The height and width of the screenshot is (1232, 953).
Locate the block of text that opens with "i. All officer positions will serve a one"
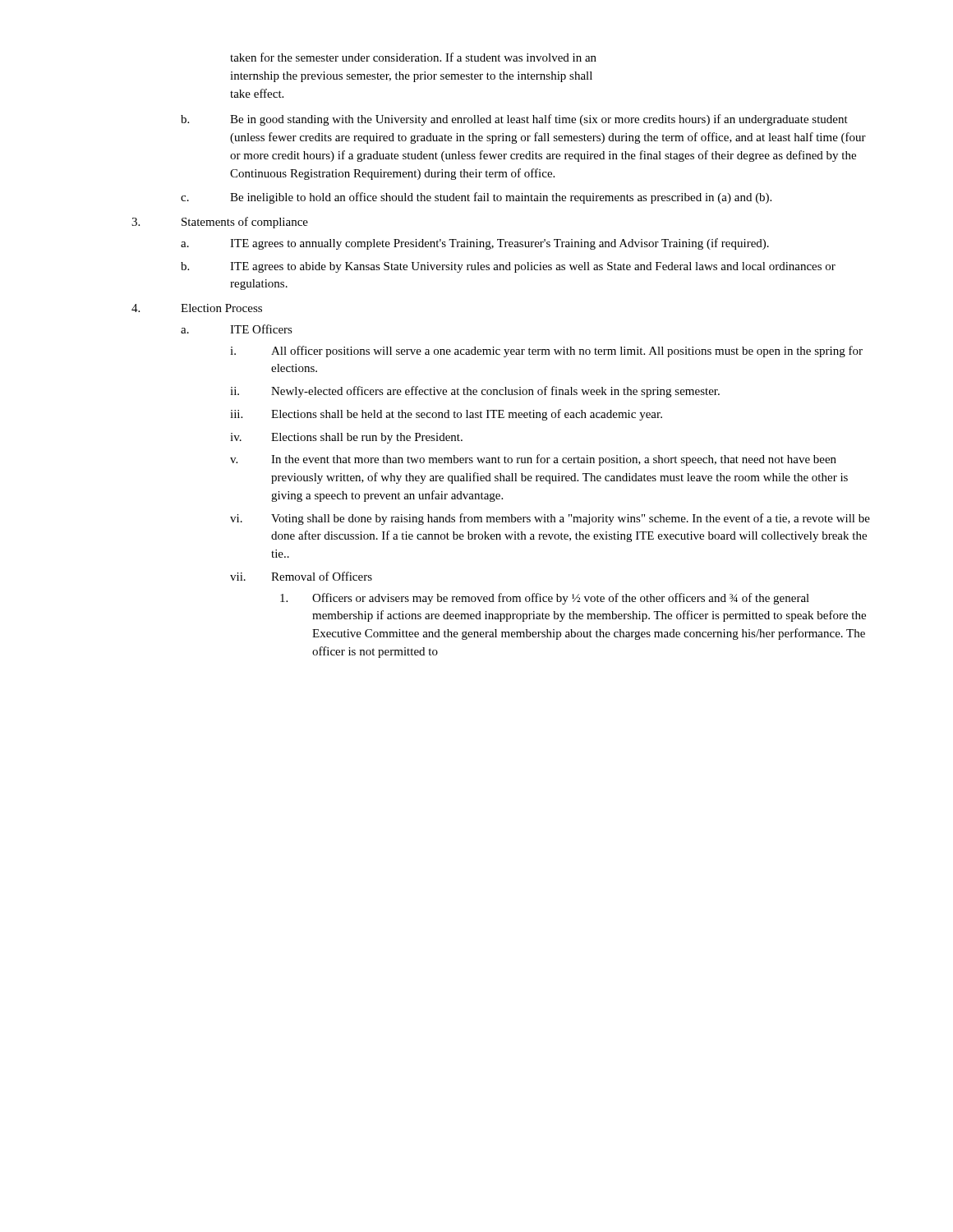point(550,360)
